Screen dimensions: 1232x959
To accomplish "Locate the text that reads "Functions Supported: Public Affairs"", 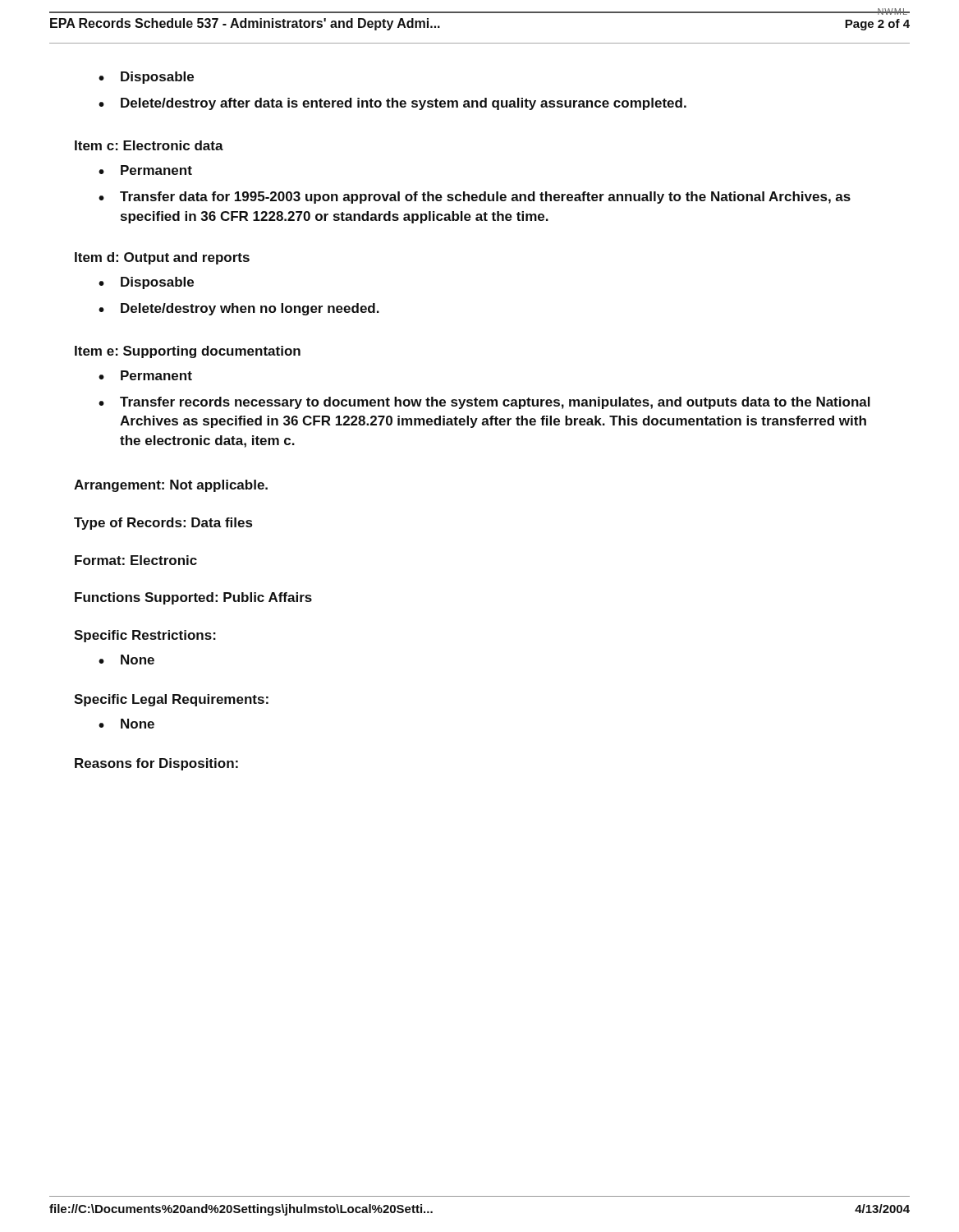I will (193, 598).
